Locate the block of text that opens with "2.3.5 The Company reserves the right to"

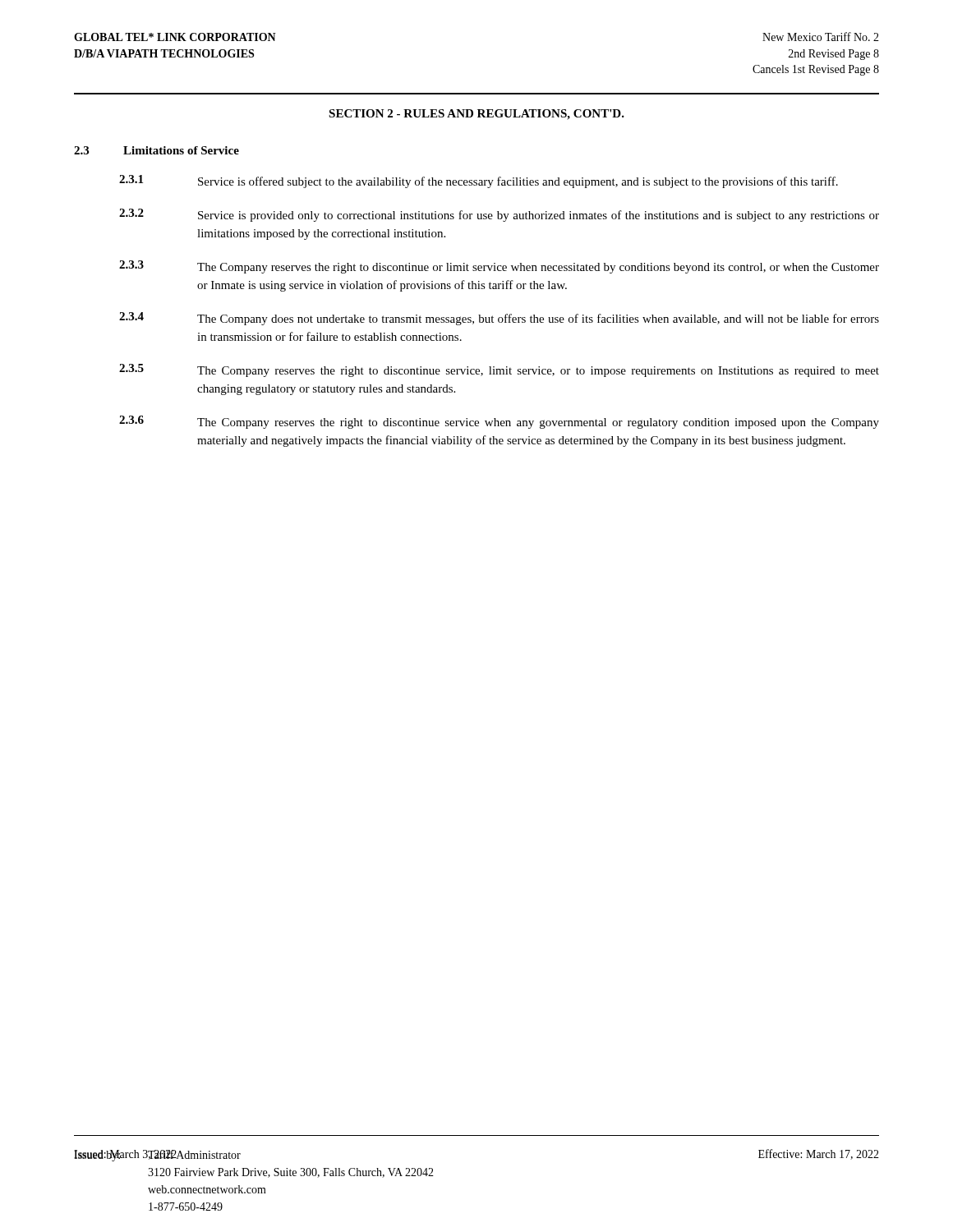(476, 379)
